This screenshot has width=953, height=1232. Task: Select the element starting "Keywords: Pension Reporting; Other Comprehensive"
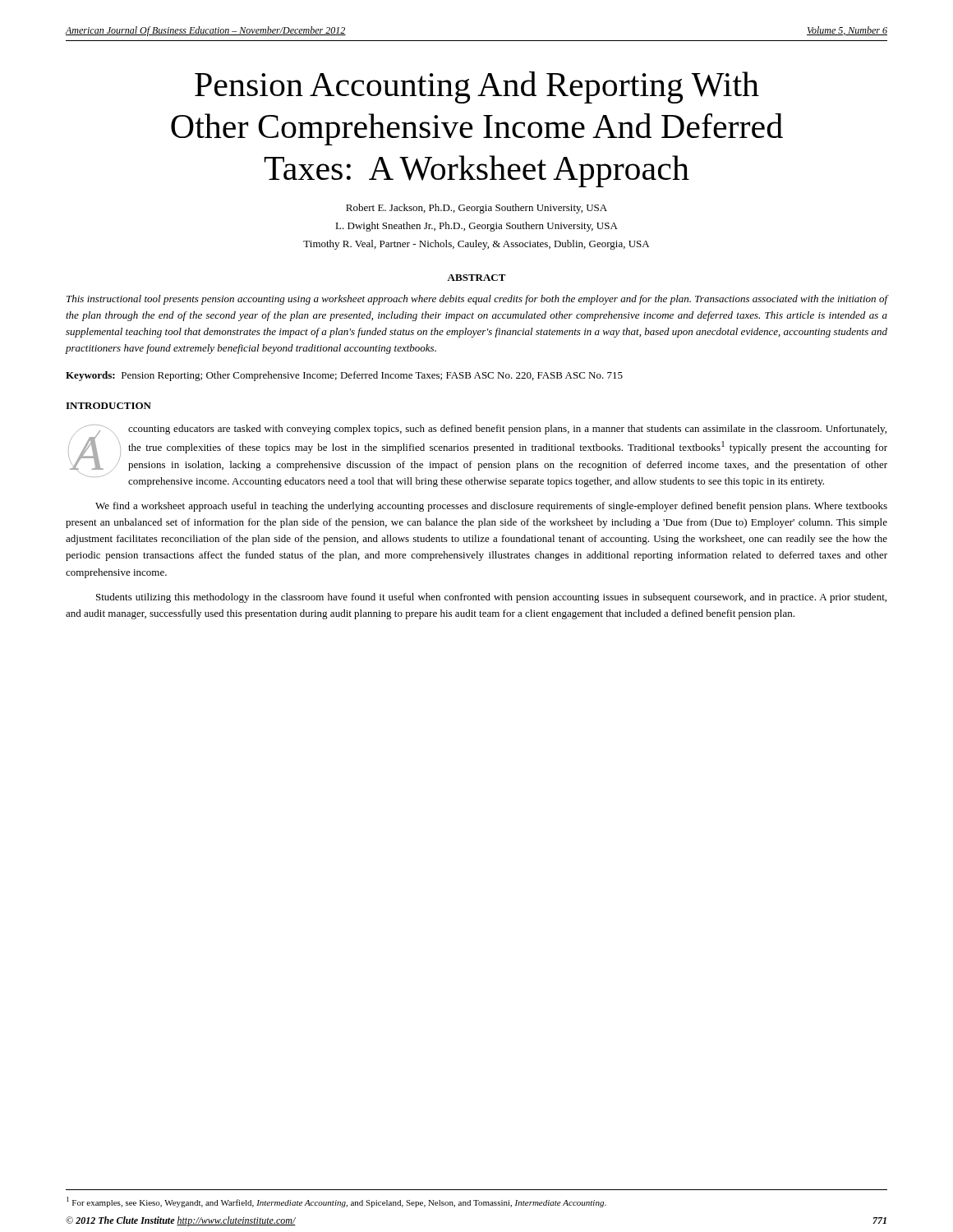point(344,375)
